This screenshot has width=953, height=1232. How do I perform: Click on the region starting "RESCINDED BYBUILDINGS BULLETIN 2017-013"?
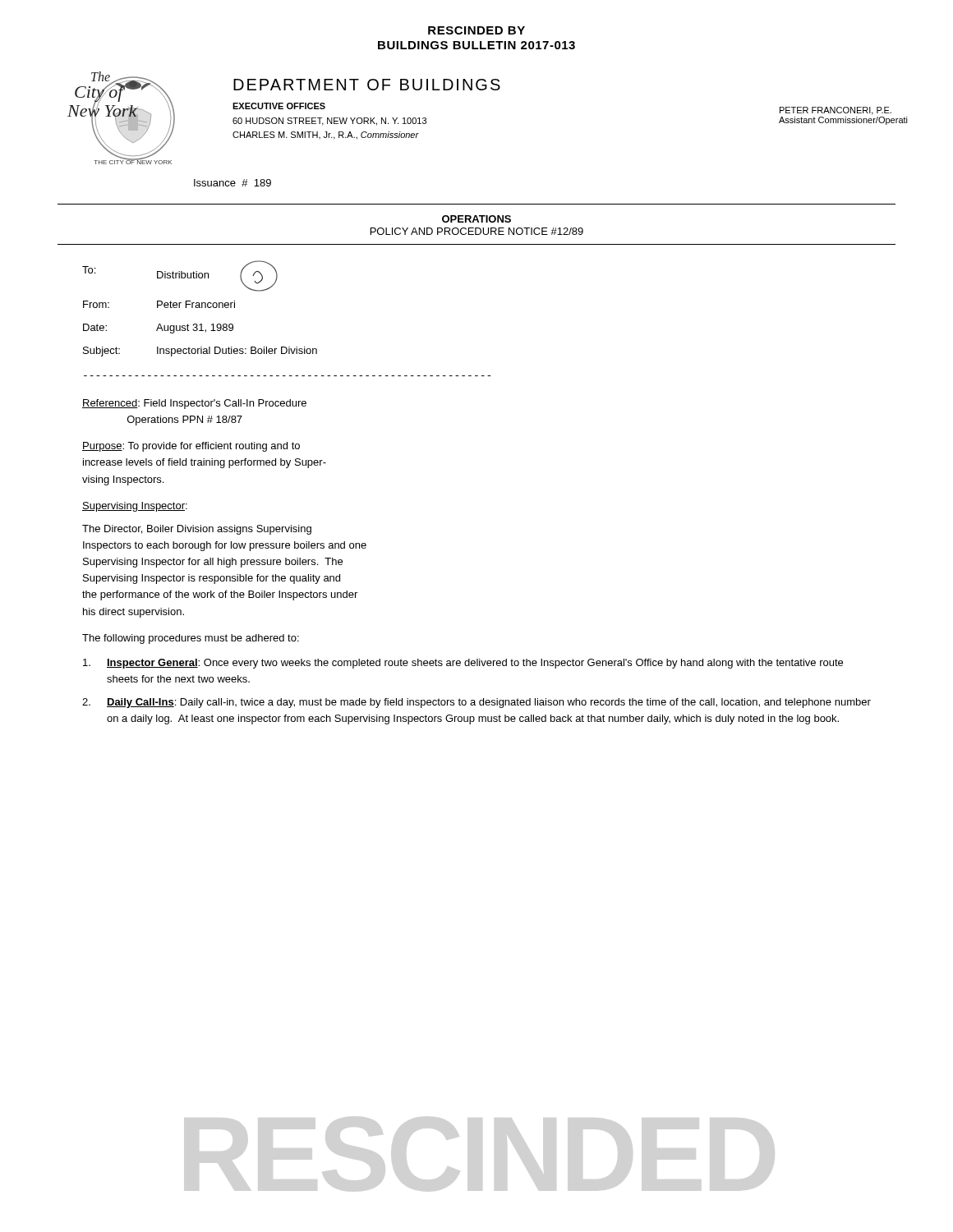point(476,37)
